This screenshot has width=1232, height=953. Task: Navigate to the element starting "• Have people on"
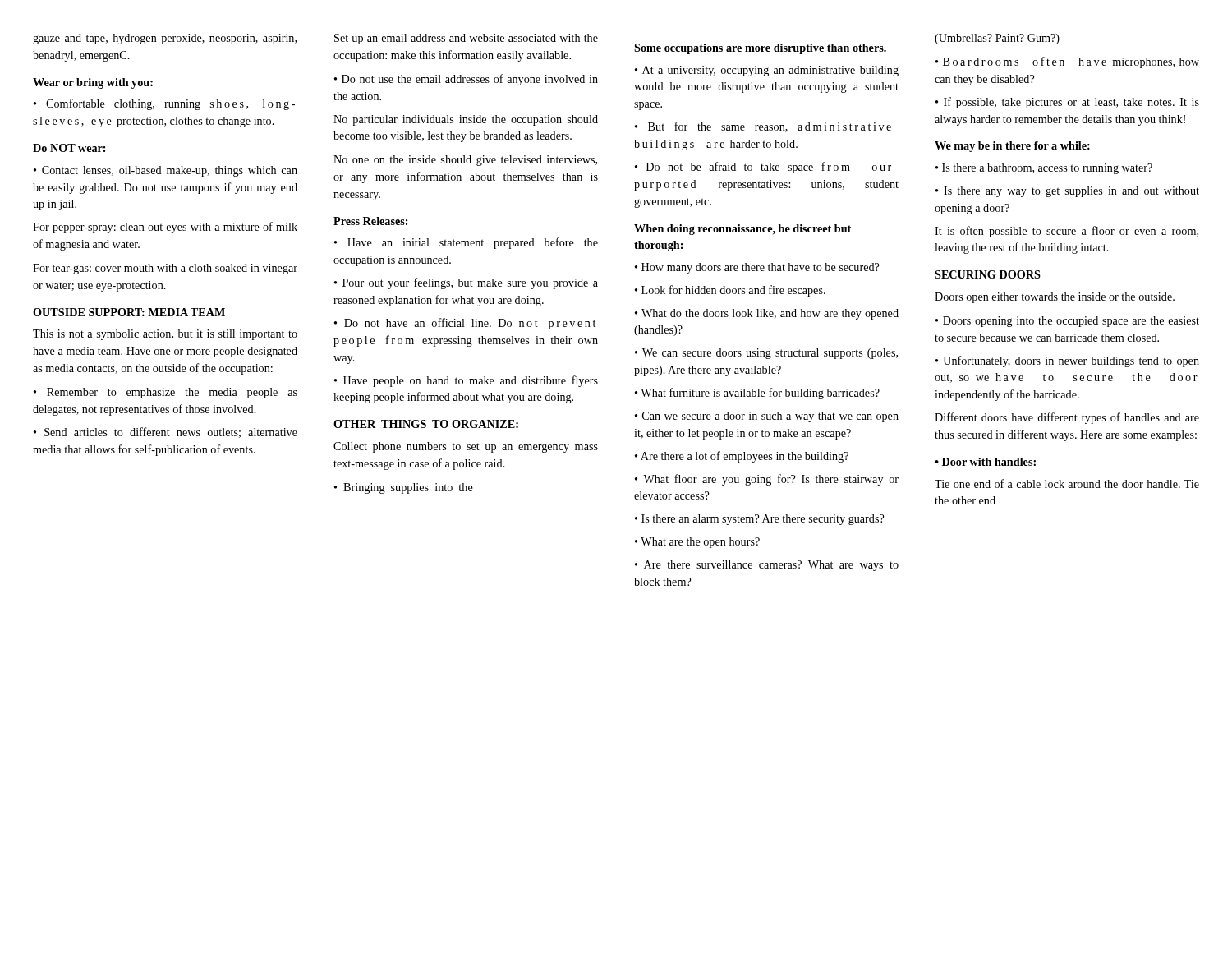(x=466, y=389)
